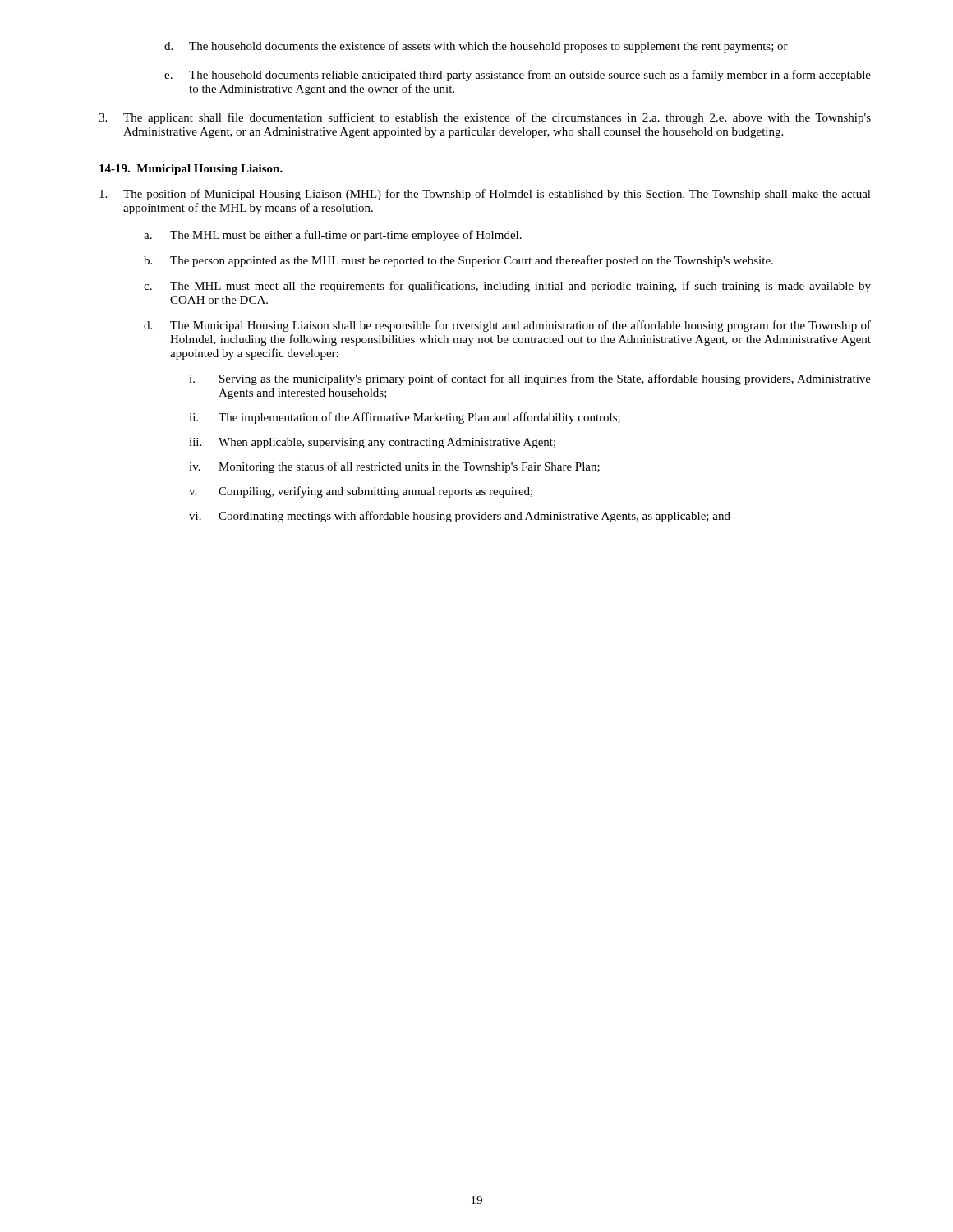
Task: Click on the element starting "c. The MHL must"
Action: [507, 293]
